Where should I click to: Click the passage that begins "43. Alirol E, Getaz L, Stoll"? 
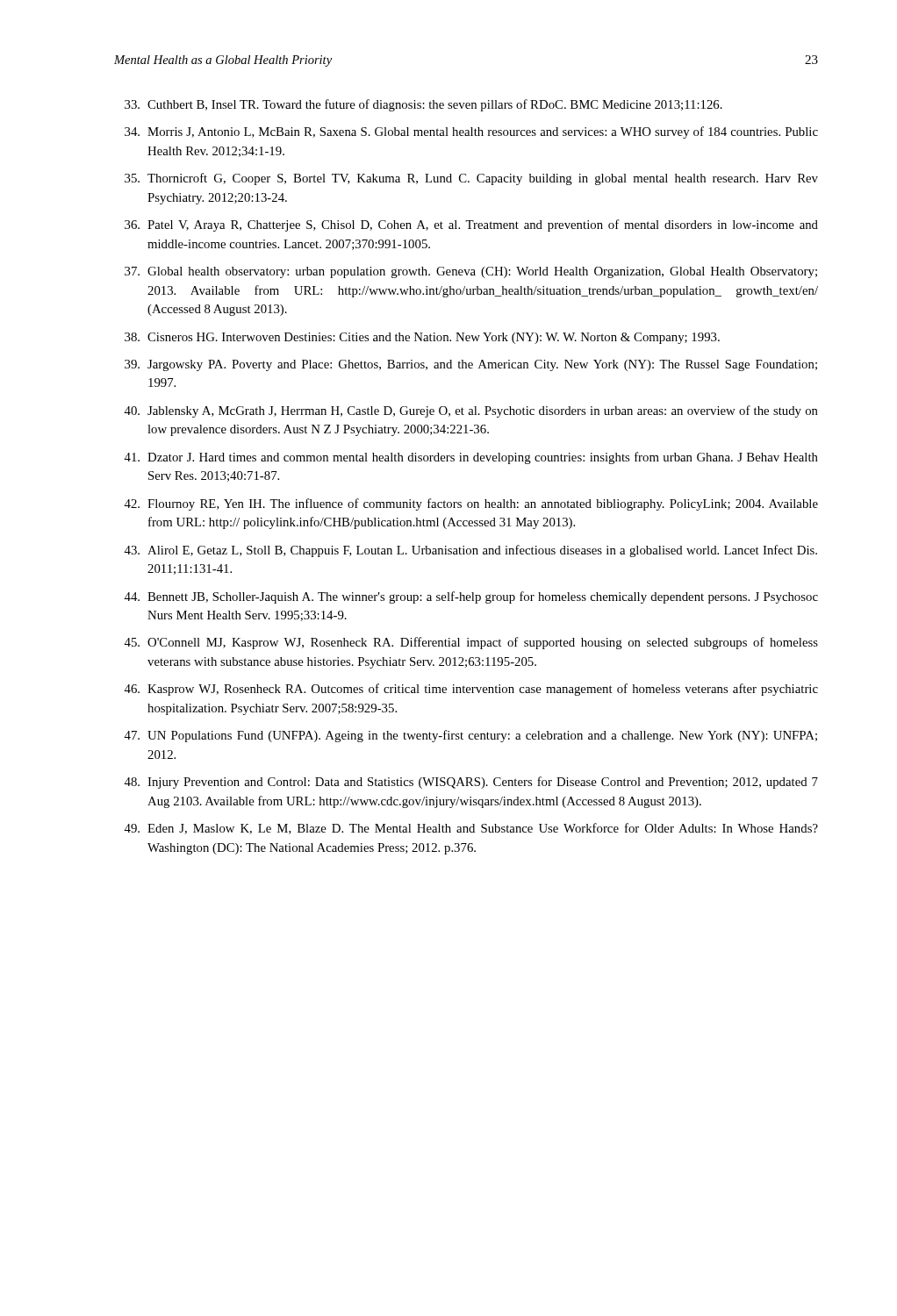pos(466,560)
